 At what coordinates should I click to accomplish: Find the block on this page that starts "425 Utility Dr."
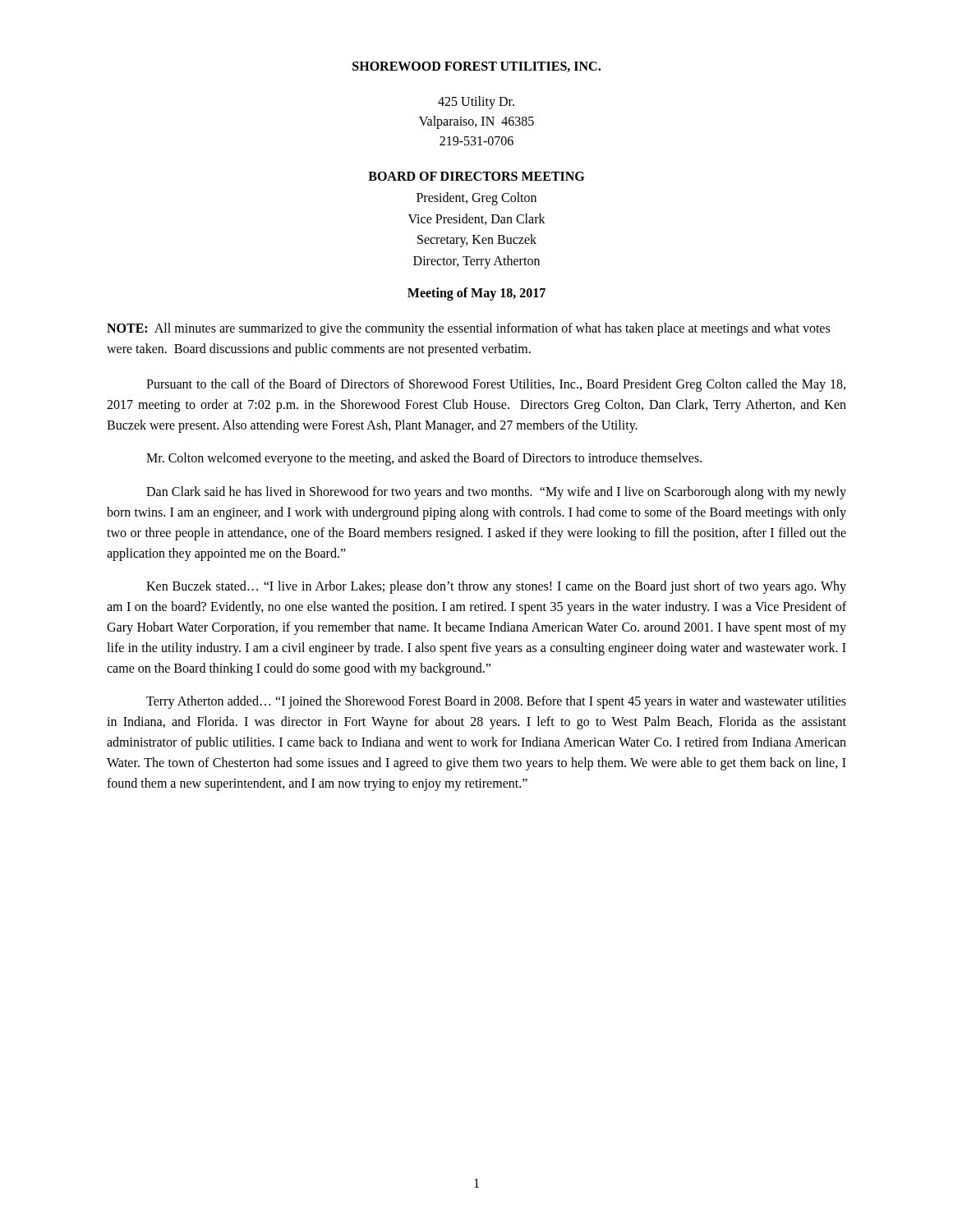point(476,121)
